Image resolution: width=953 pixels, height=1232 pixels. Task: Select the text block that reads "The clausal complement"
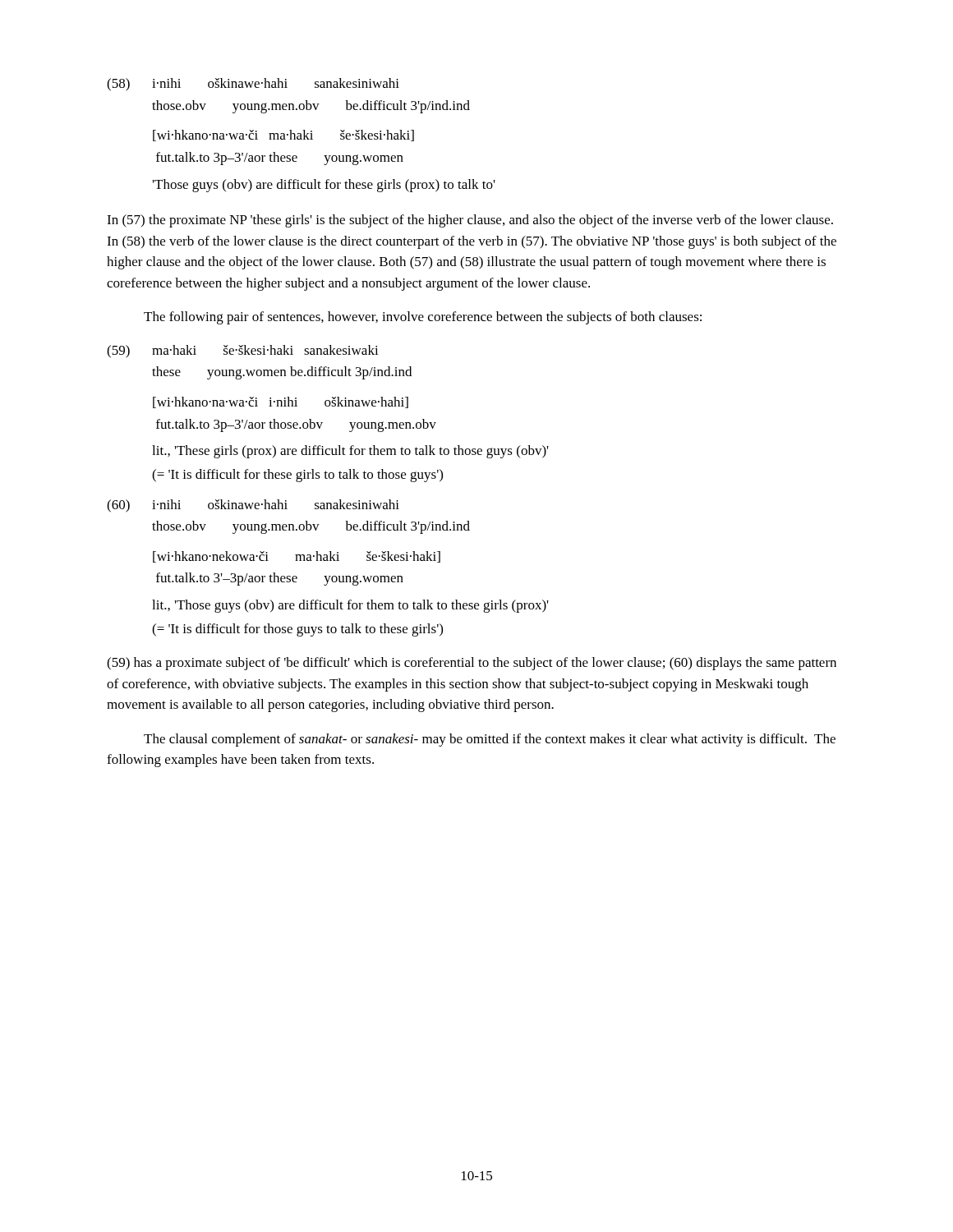[471, 749]
